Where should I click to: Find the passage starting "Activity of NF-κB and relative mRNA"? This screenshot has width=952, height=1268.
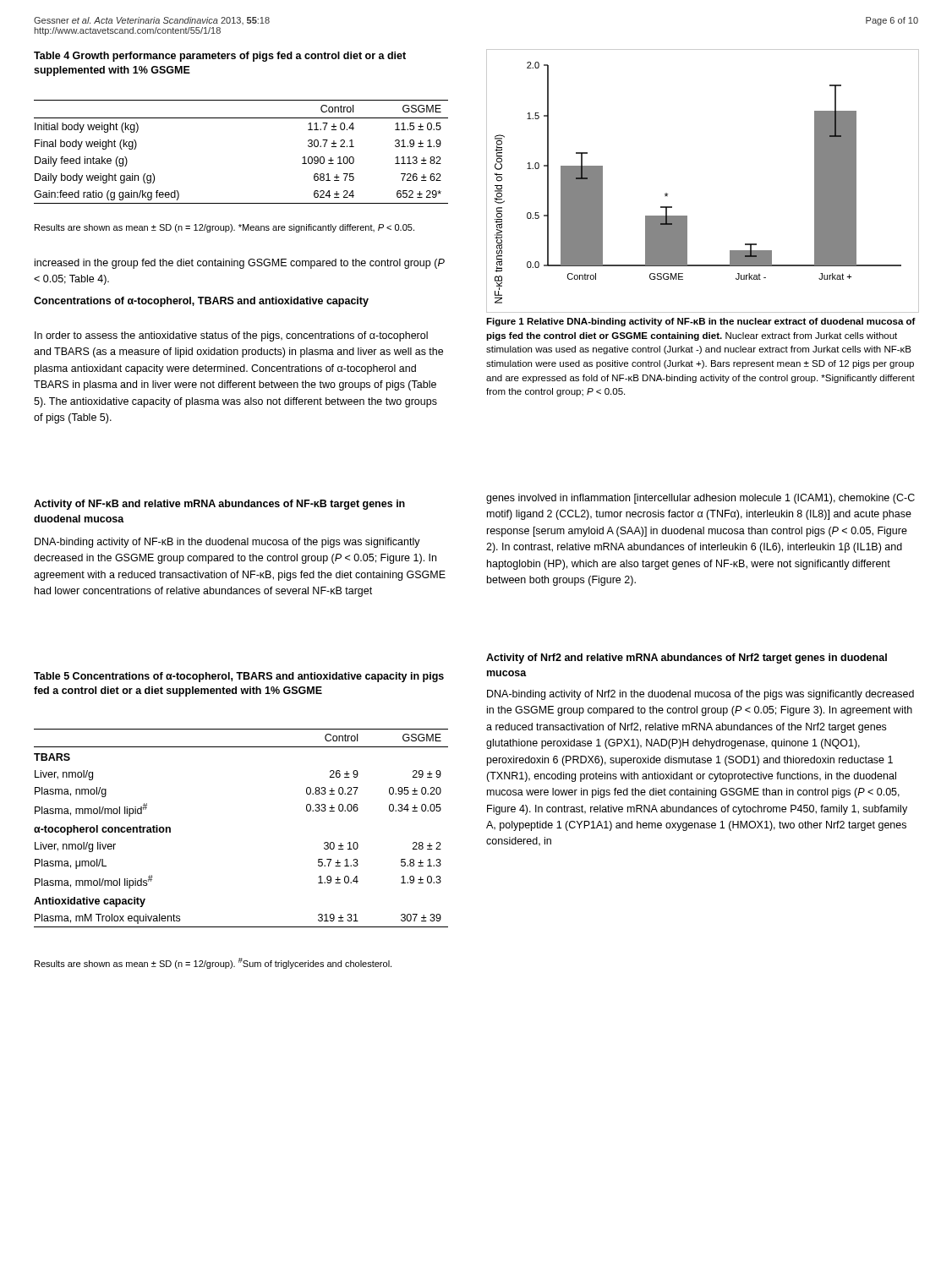point(219,511)
